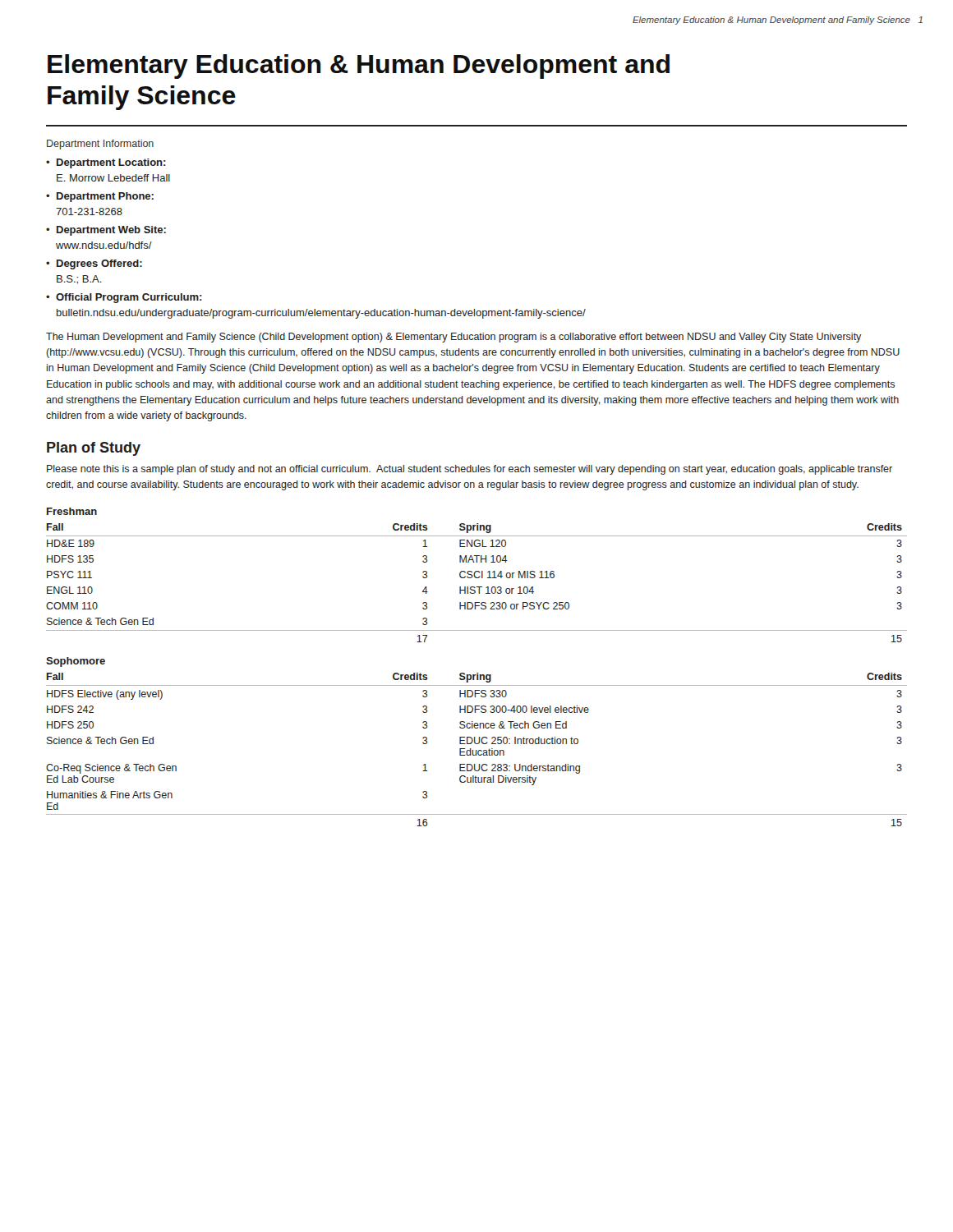Find the table that mentions "HIST 103 or 104"
The width and height of the screenshot is (953, 1232).
click(476, 583)
